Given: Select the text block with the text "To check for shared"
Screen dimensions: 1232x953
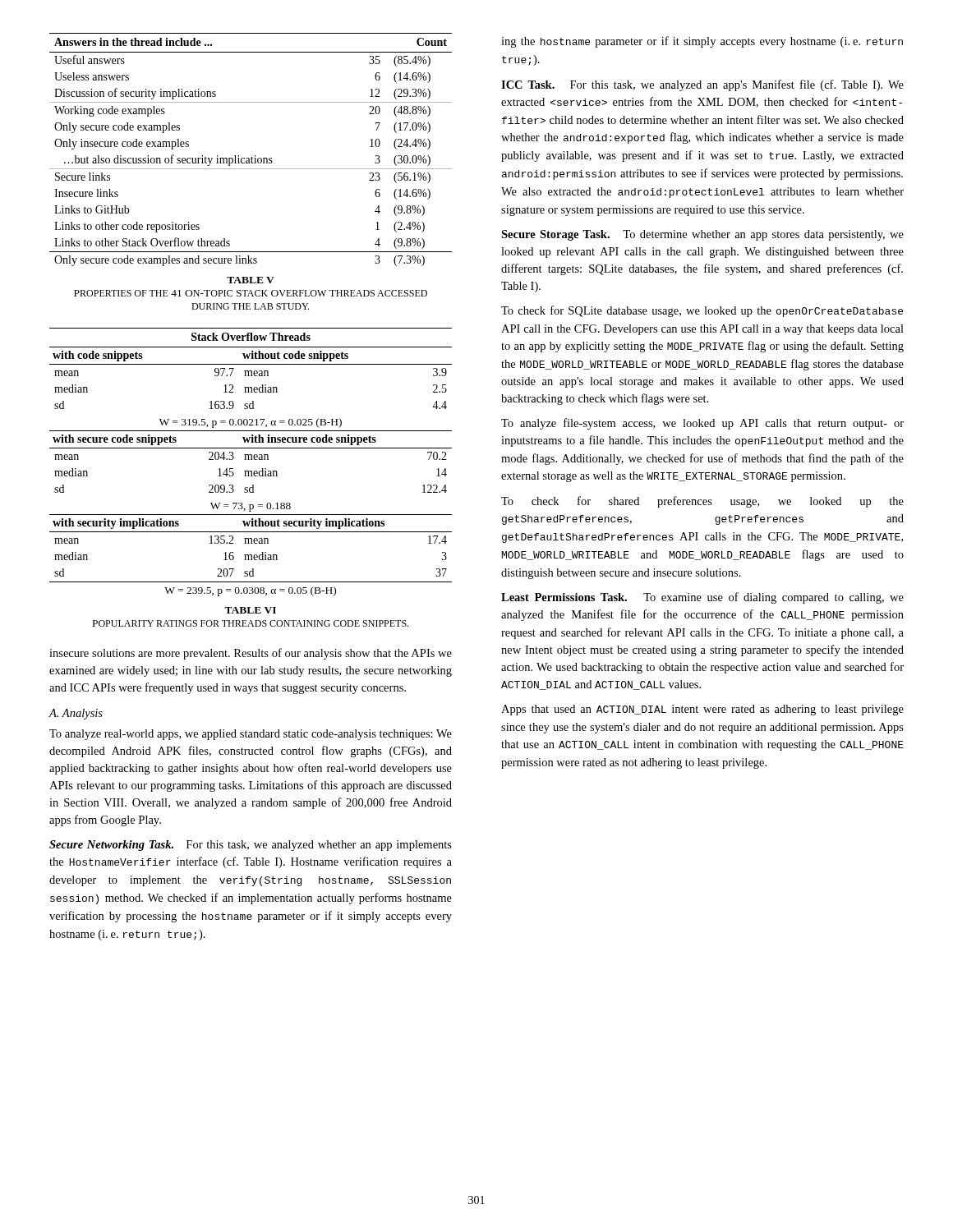Looking at the screenshot, I should pos(702,537).
